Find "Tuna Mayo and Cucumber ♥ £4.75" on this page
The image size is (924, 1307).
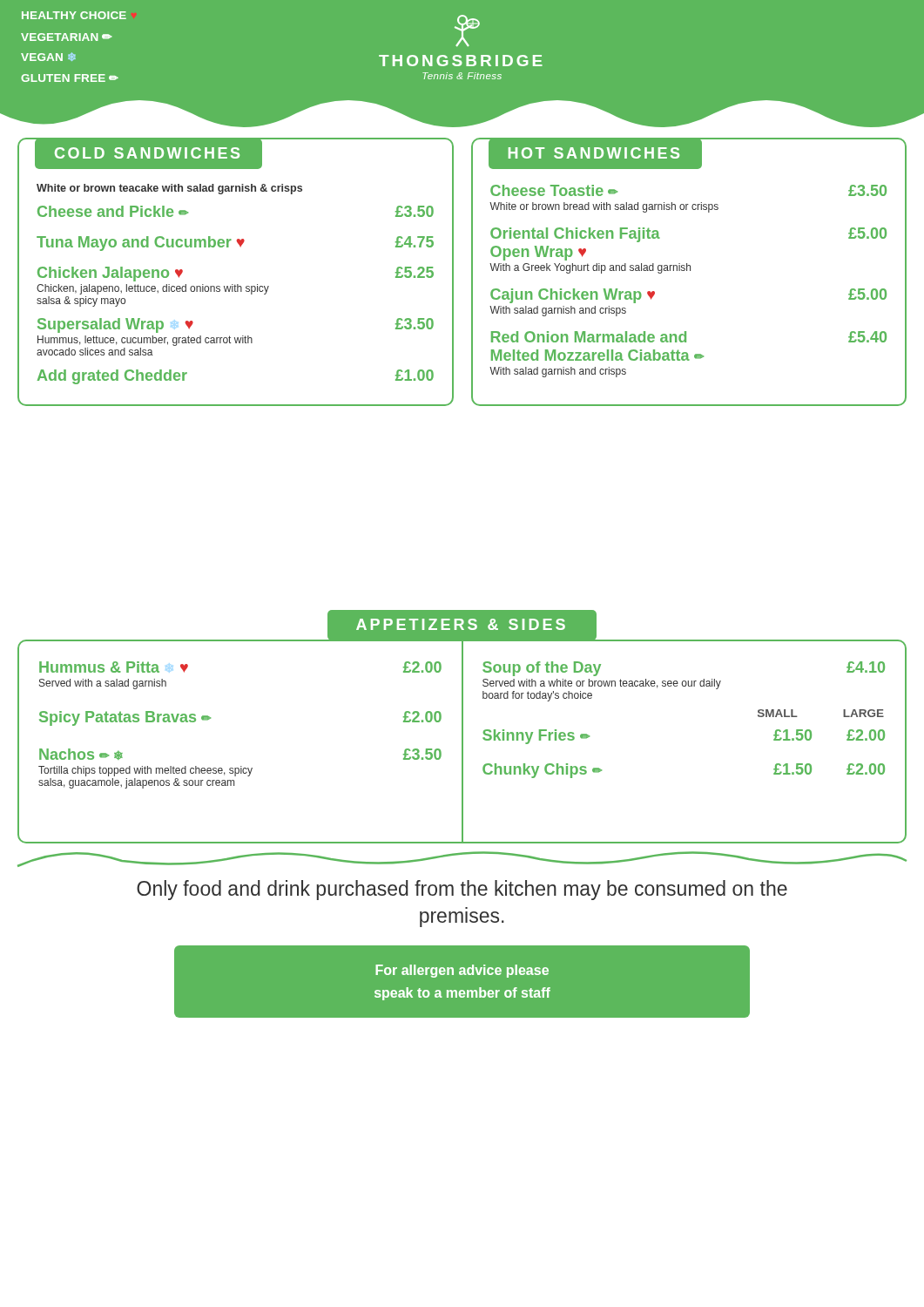coord(235,243)
